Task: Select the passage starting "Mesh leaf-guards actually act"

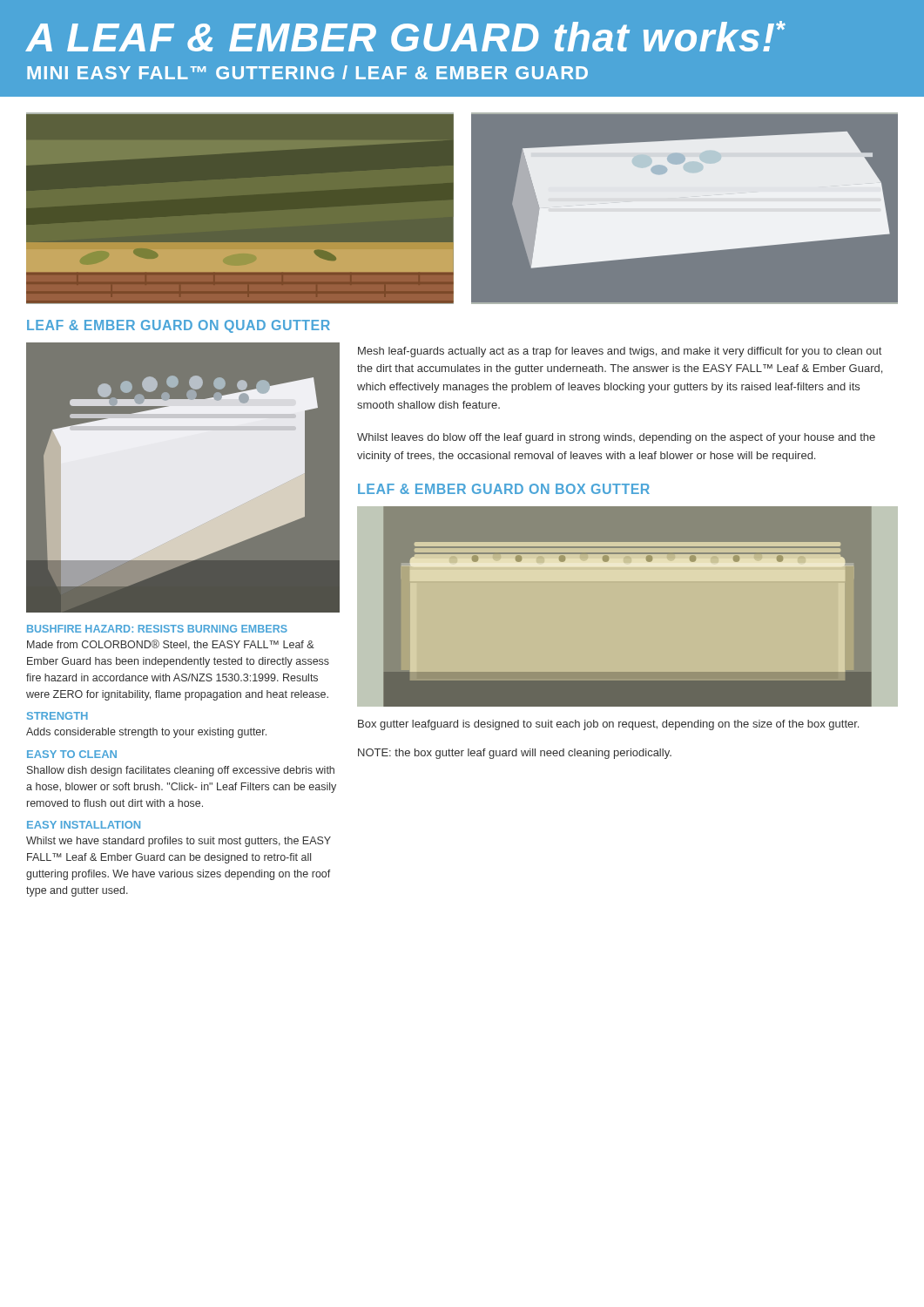Action: (x=620, y=378)
